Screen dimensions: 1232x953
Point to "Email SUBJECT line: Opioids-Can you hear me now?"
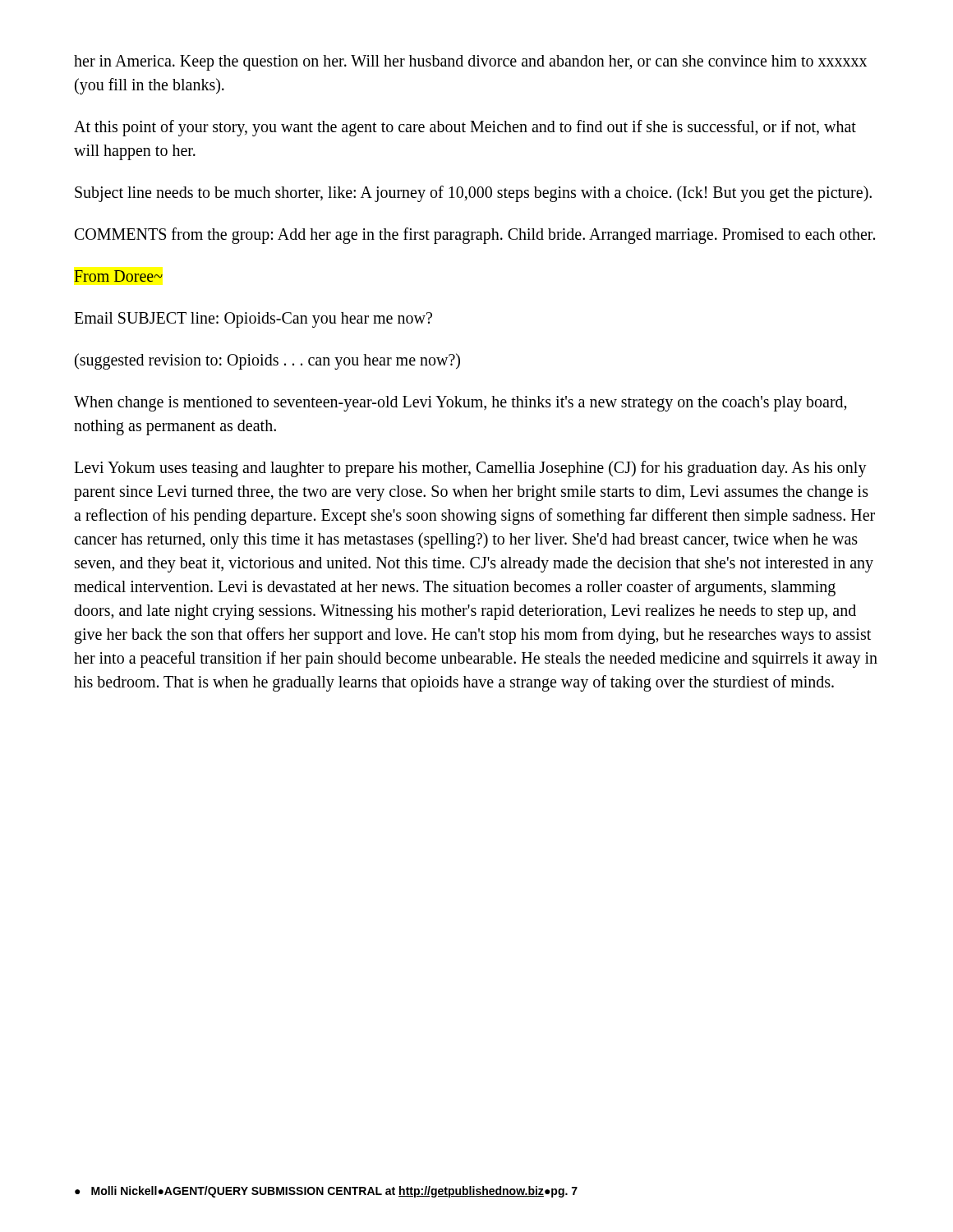click(253, 318)
